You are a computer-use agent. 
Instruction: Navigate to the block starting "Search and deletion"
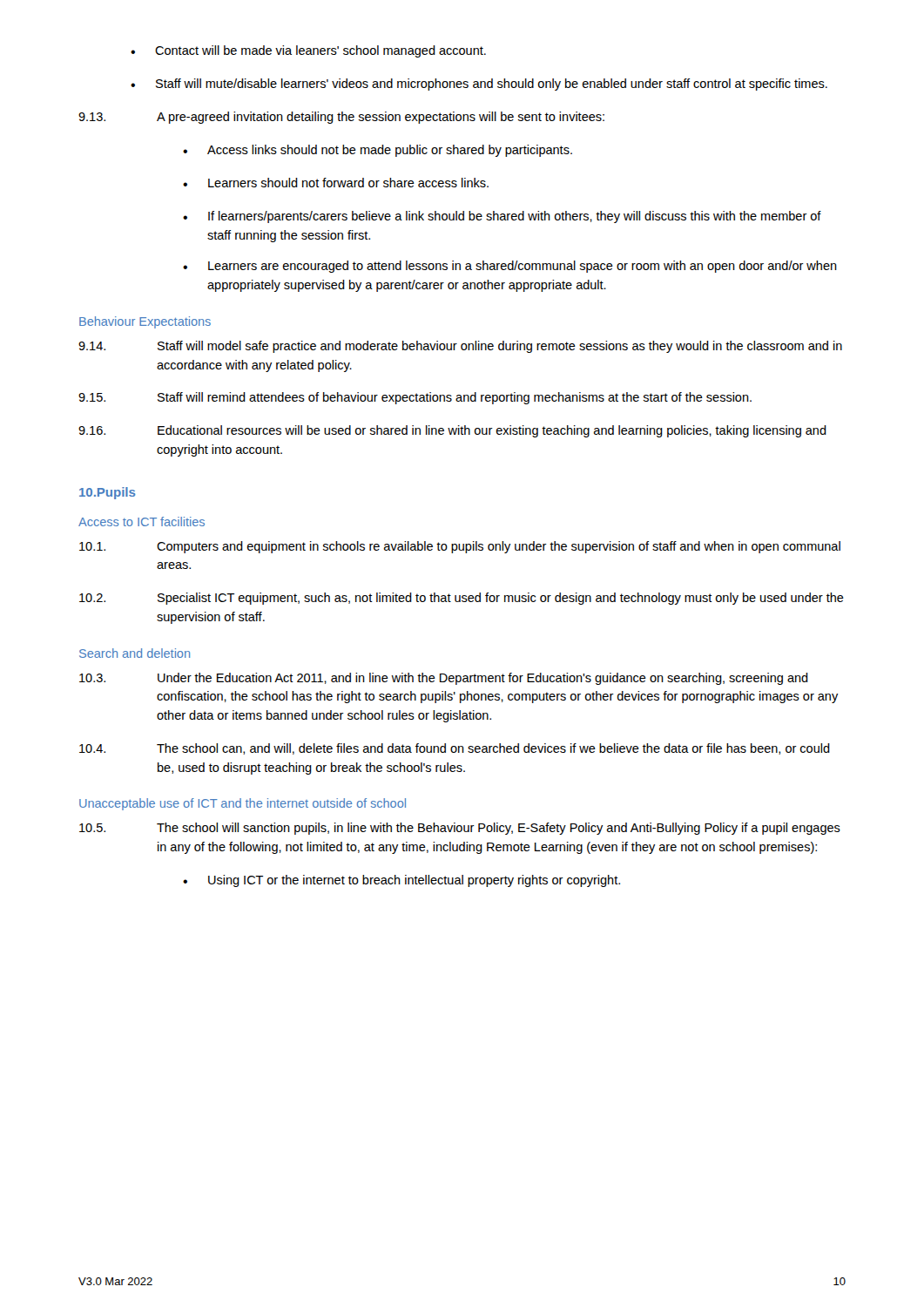click(135, 653)
